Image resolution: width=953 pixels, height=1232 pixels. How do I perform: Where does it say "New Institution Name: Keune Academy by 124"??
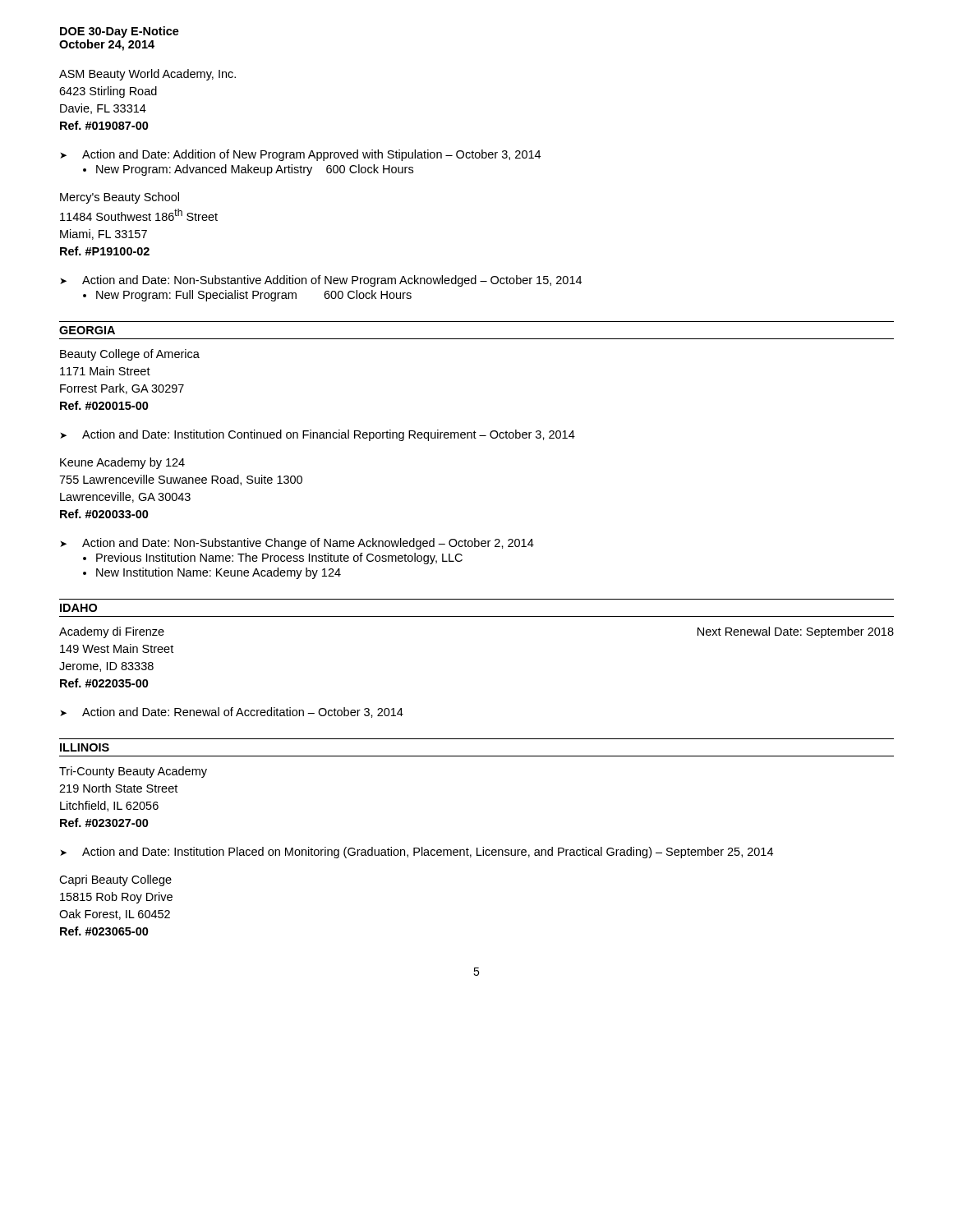[x=218, y=573]
